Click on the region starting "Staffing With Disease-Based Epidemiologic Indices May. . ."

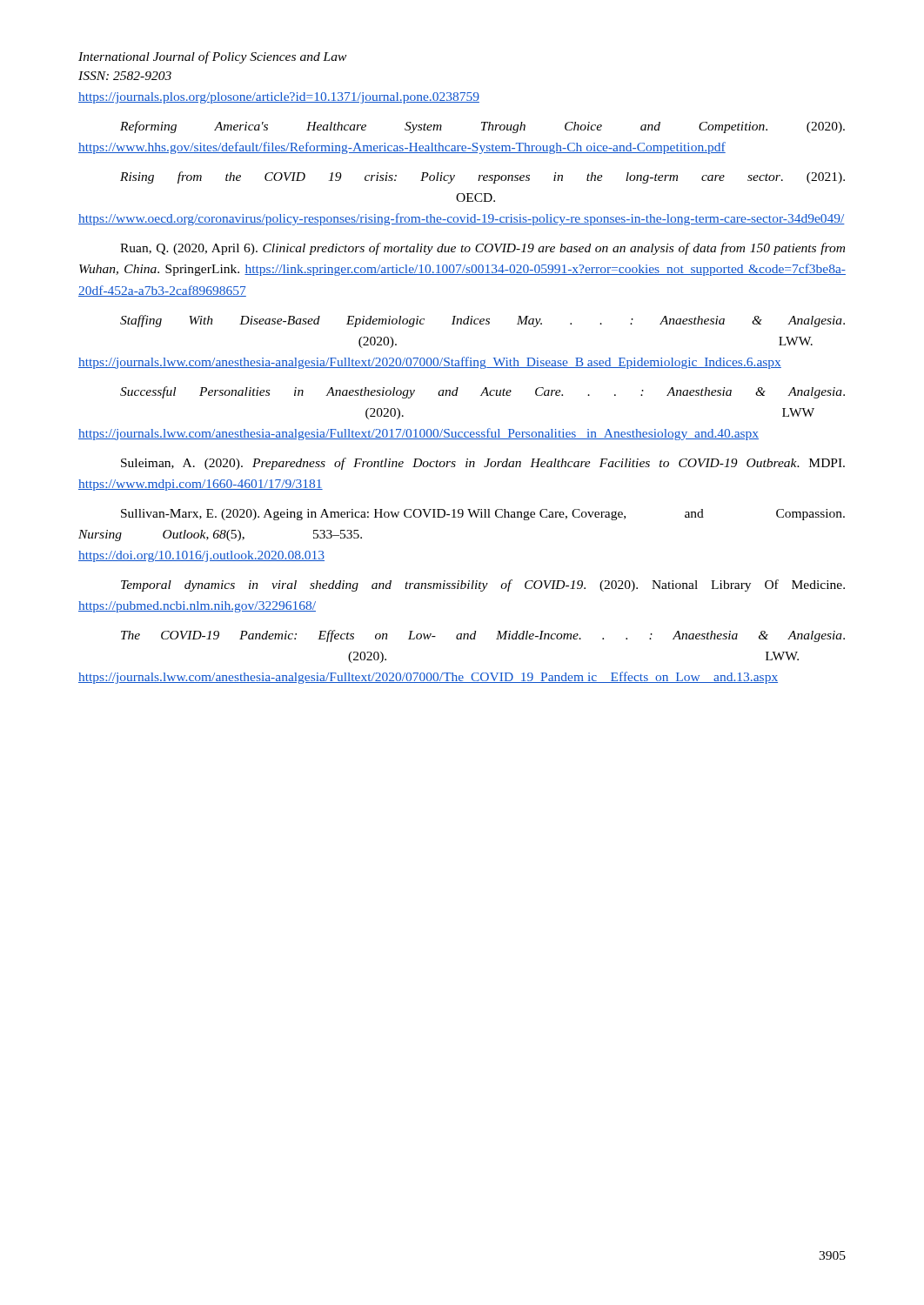482,321
